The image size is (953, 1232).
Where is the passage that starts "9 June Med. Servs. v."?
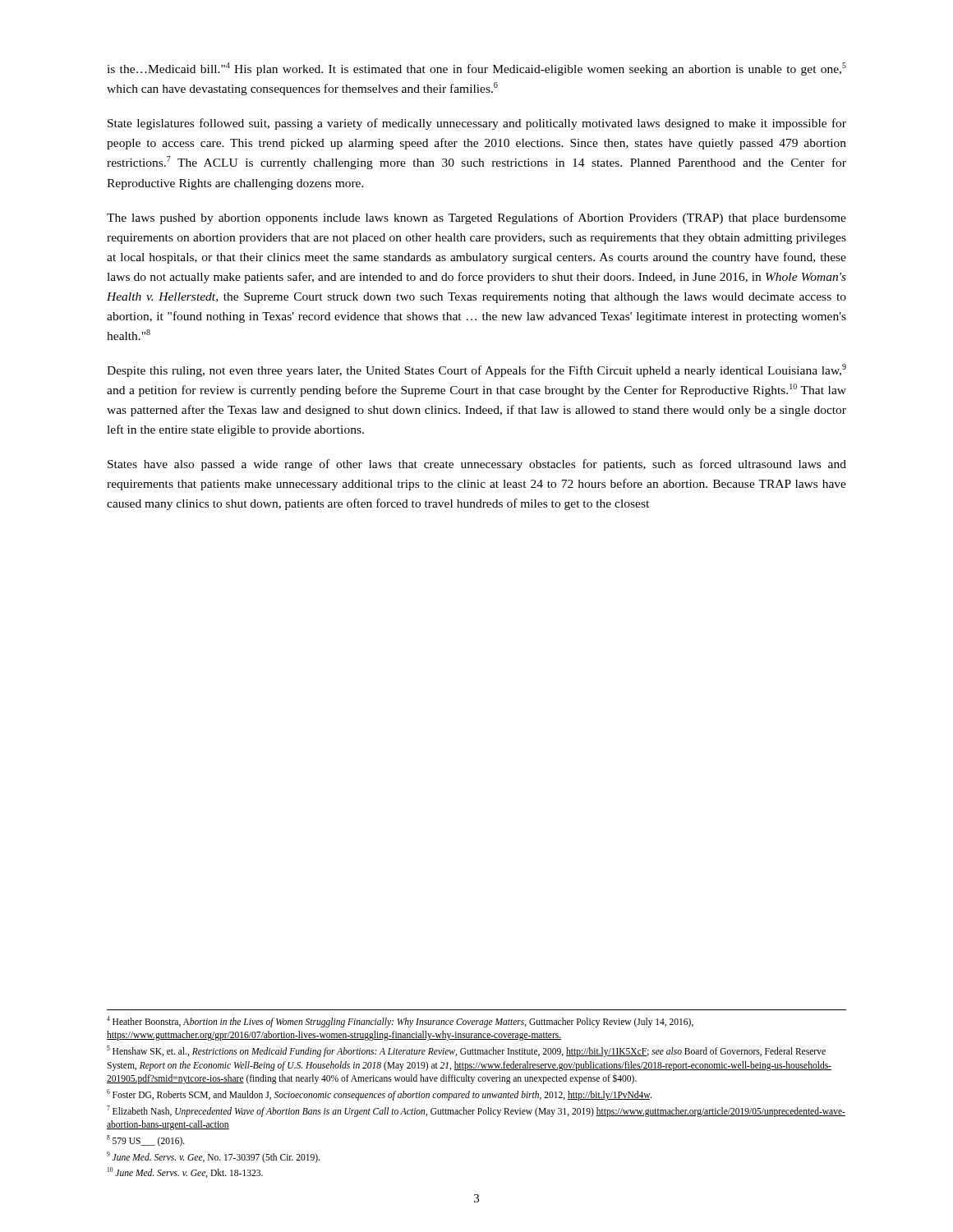[214, 1156]
